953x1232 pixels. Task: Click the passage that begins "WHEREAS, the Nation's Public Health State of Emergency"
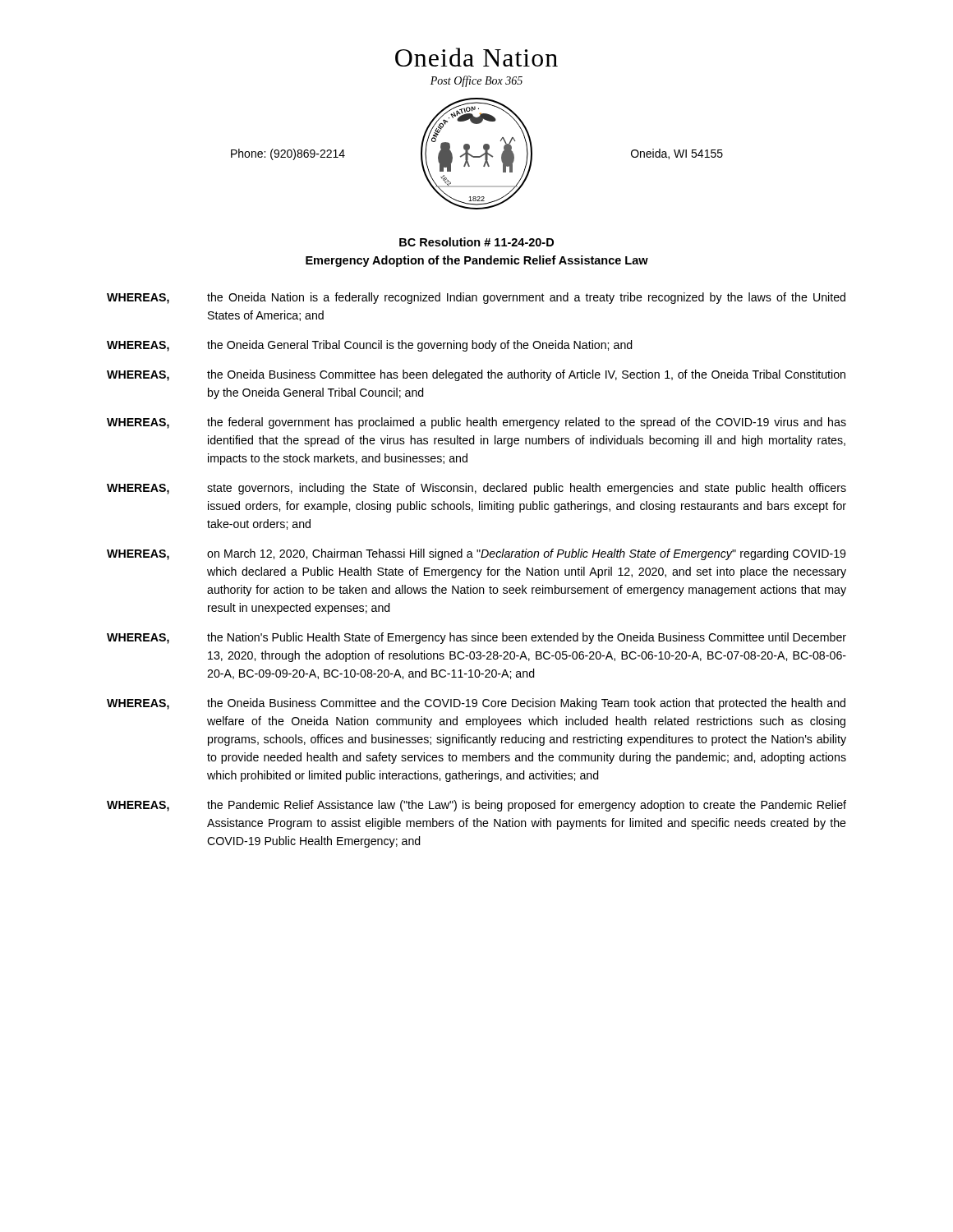[476, 655]
